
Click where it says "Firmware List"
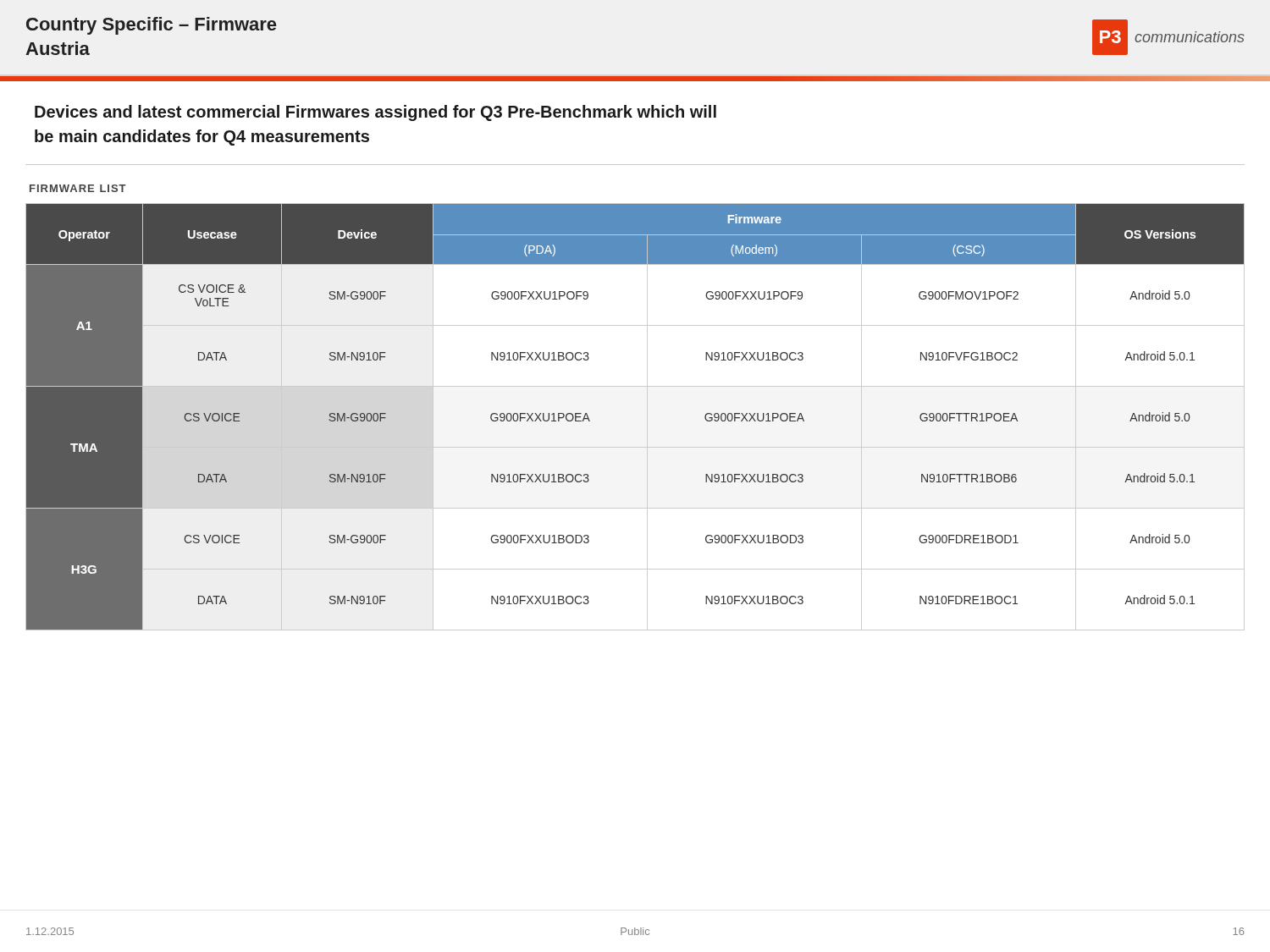[78, 188]
